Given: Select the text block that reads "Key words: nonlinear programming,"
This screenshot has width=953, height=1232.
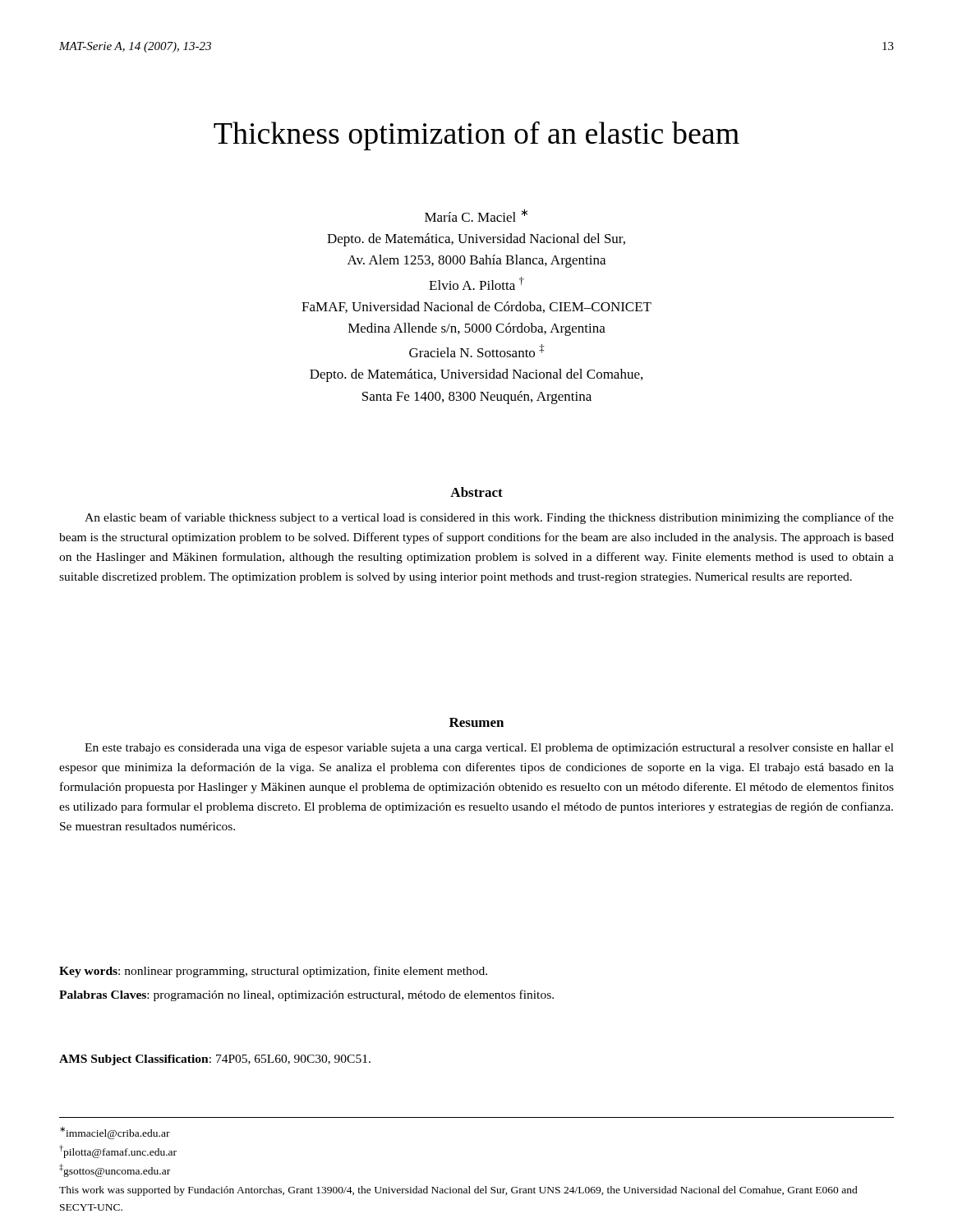Looking at the screenshot, I should coord(476,983).
